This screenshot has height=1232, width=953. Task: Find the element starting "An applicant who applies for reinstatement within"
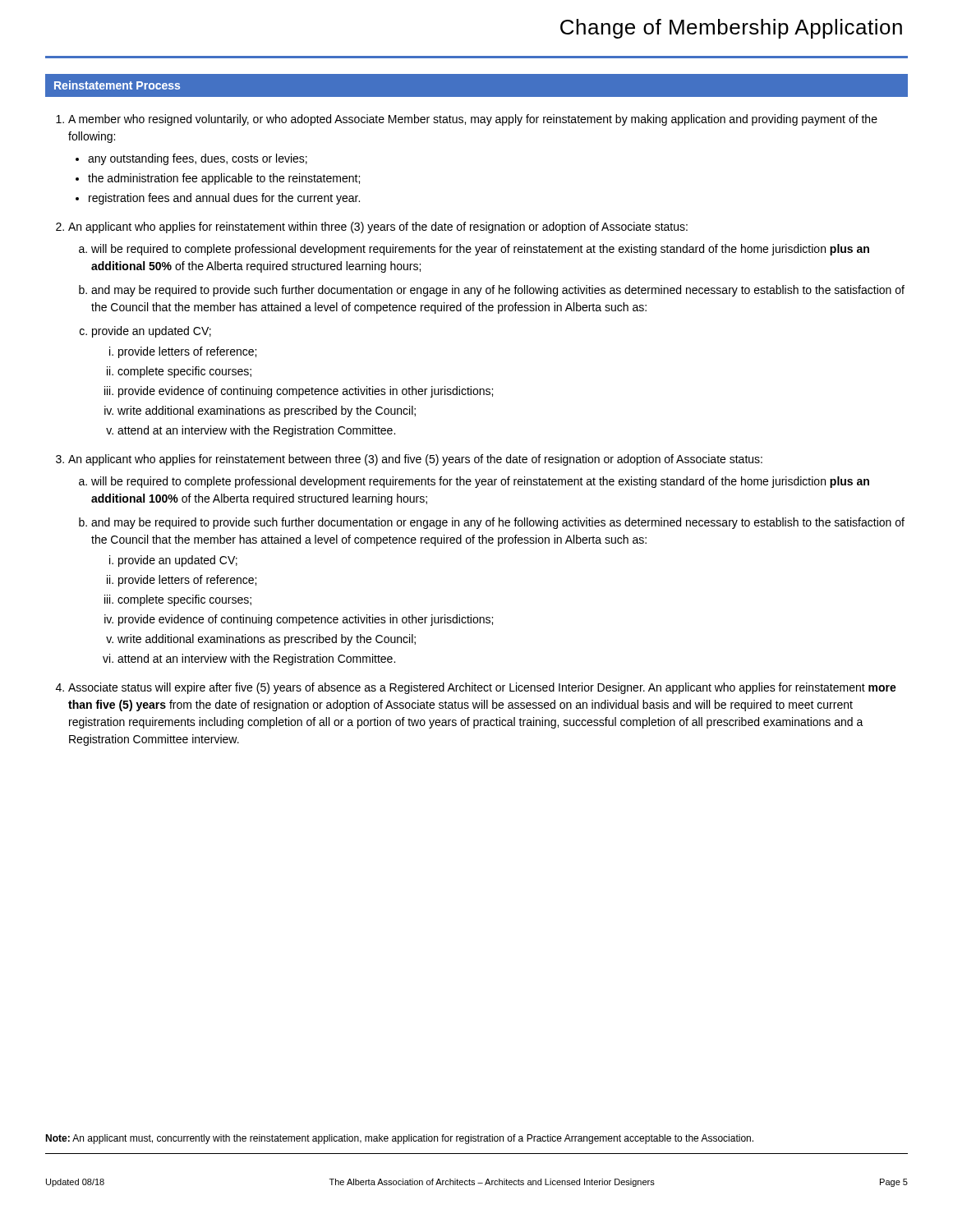tap(378, 228)
